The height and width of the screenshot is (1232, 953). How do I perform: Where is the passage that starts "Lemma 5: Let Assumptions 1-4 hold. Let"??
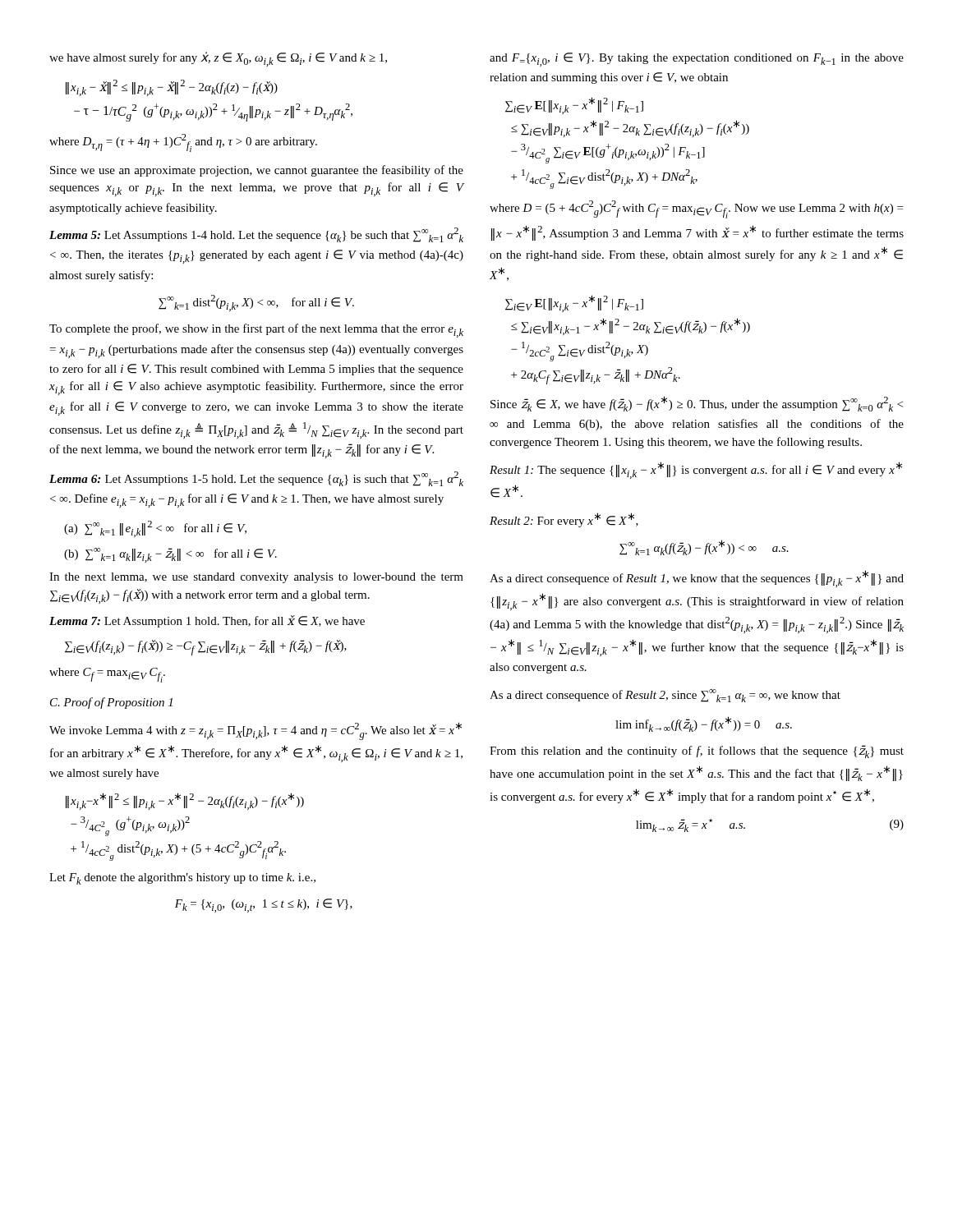(256, 254)
